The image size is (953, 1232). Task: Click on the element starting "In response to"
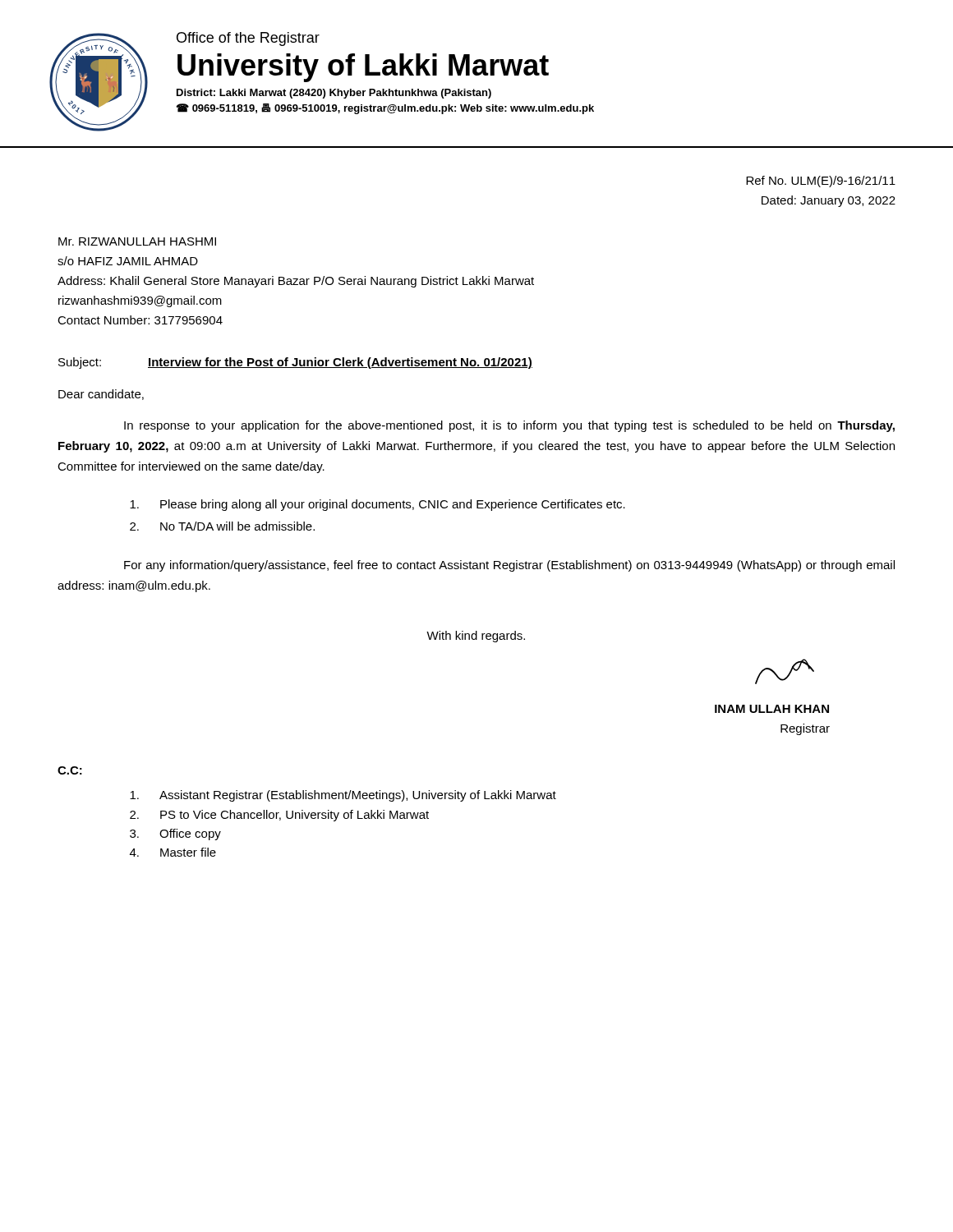(x=476, y=445)
